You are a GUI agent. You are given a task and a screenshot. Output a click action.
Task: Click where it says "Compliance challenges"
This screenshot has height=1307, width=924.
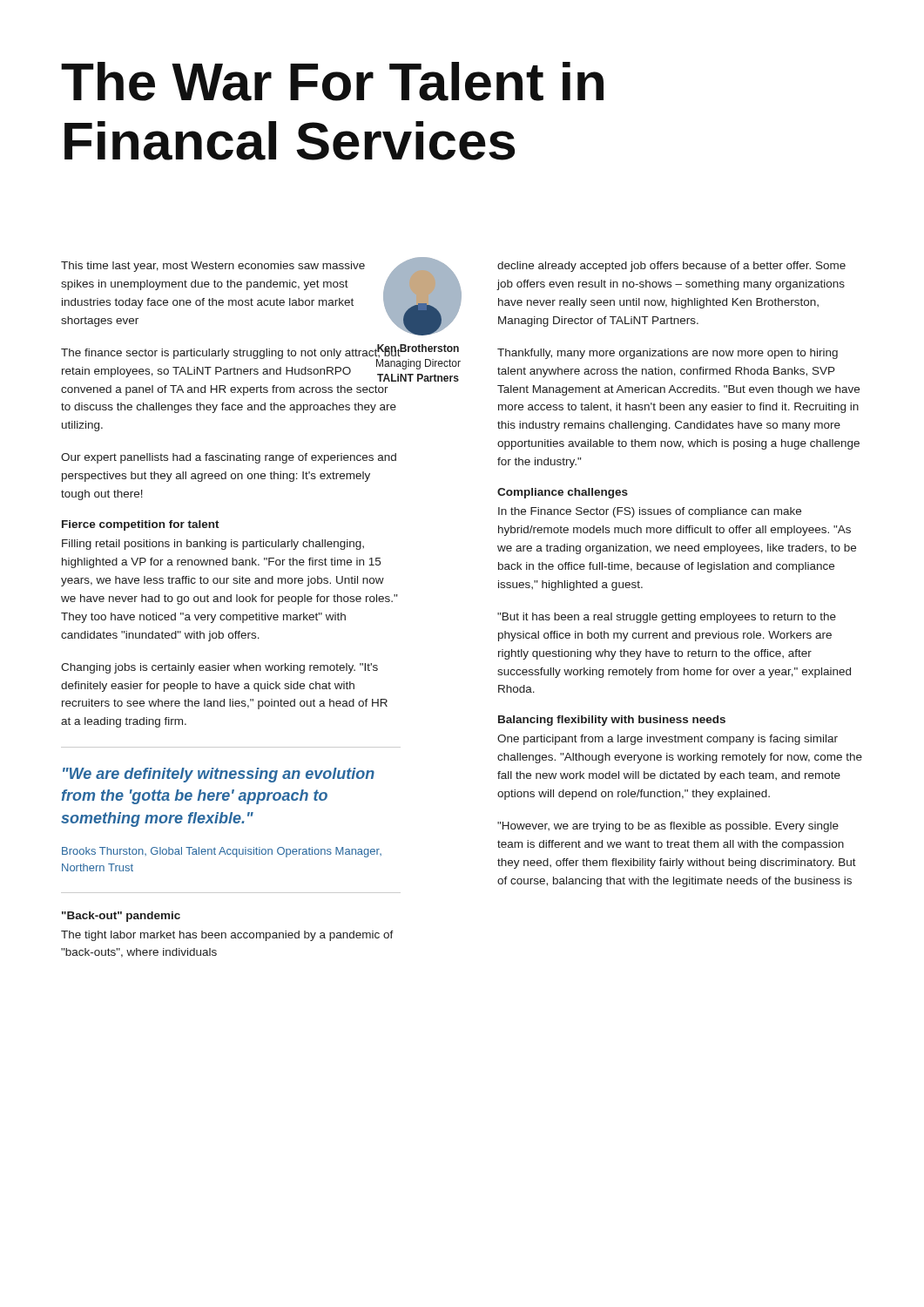click(563, 492)
